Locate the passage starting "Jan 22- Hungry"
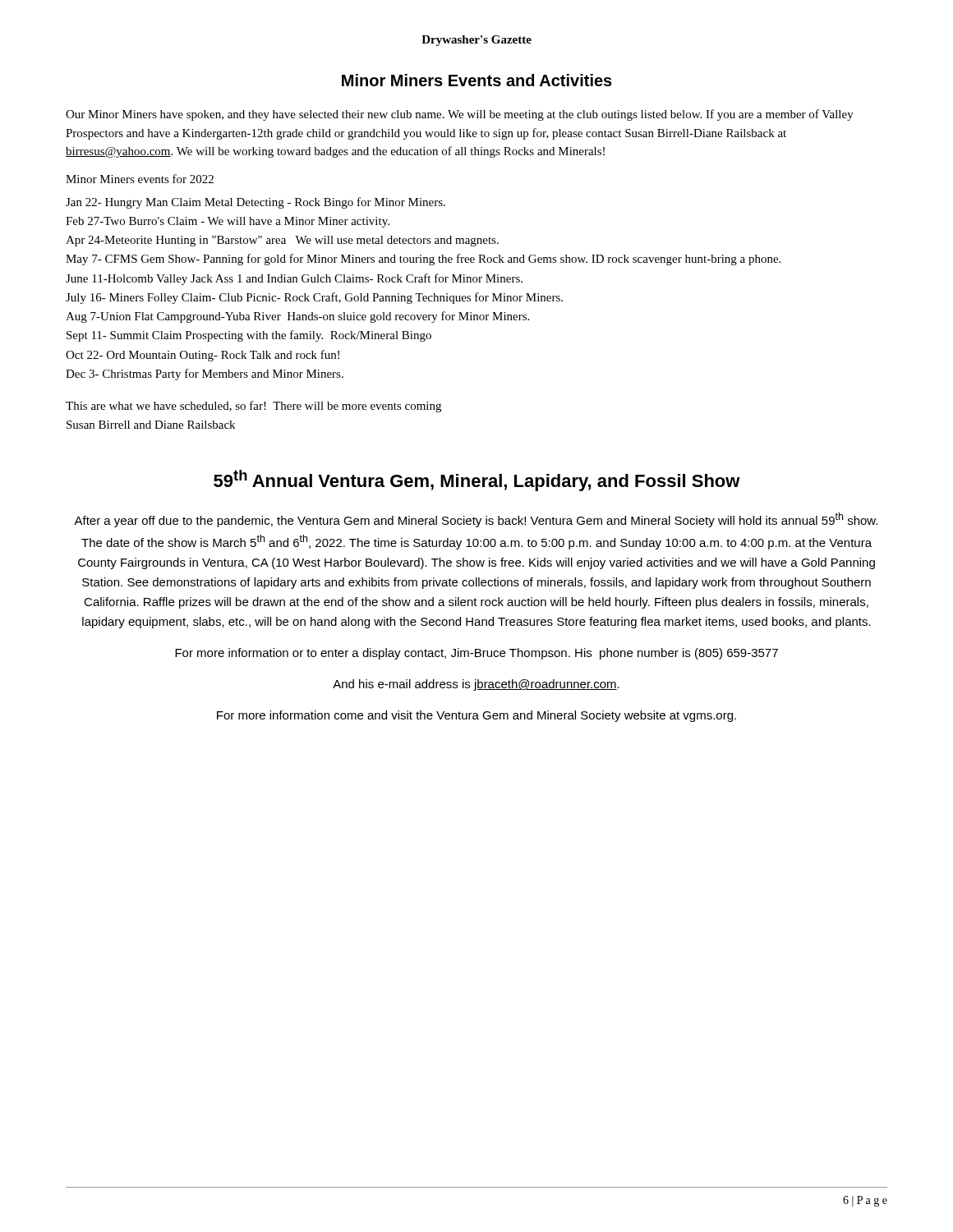The height and width of the screenshot is (1232, 953). pyautogui.click(x=256, y=202)
